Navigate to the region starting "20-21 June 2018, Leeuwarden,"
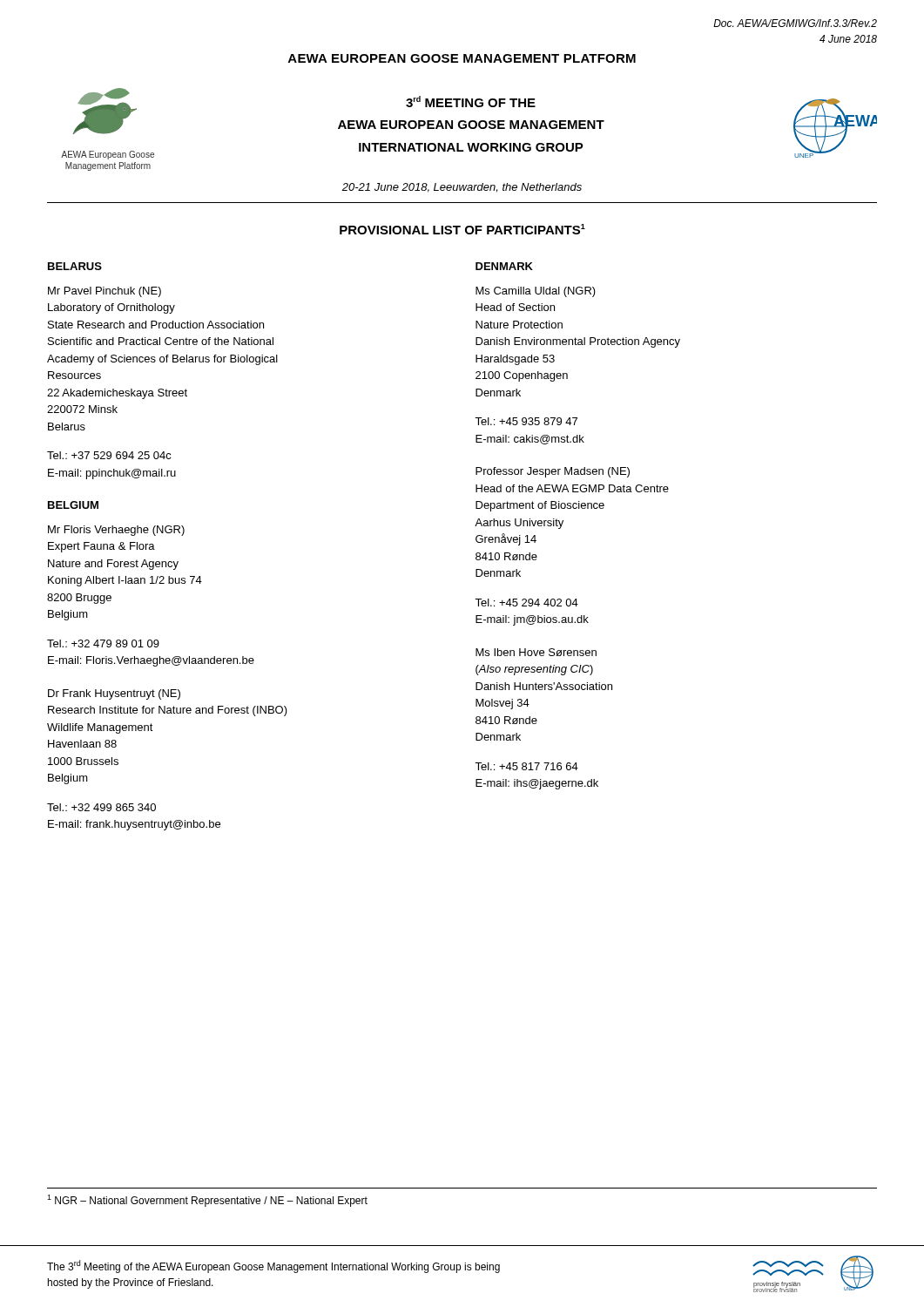The height and width of the screenshot is (1307, 924). tap(462, 187)
